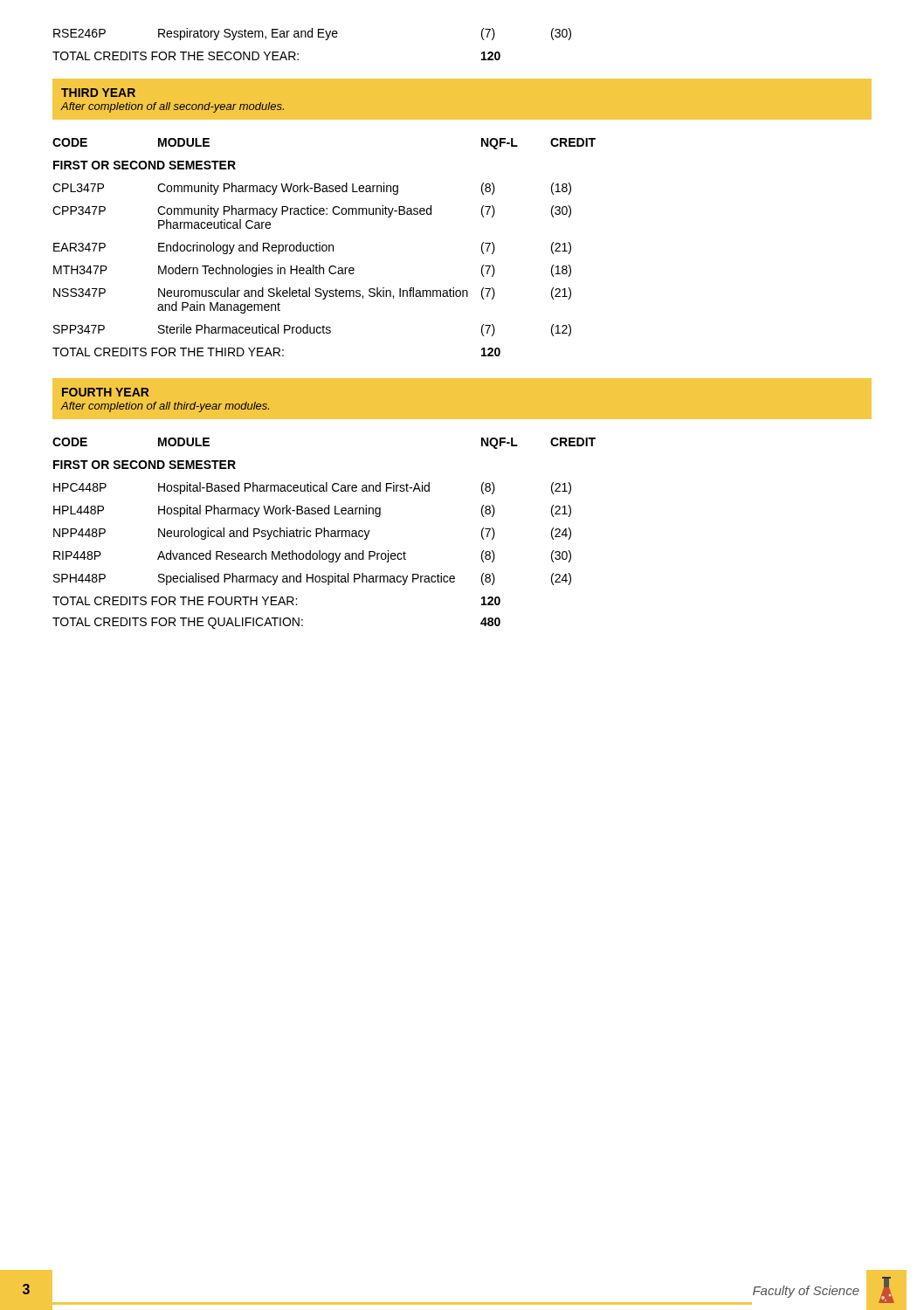This screenshot has width=924, height=1310.
Task: Locate the text block that says "RSE246P Respiratory System, Ear"
Action: tap(312, 34)
